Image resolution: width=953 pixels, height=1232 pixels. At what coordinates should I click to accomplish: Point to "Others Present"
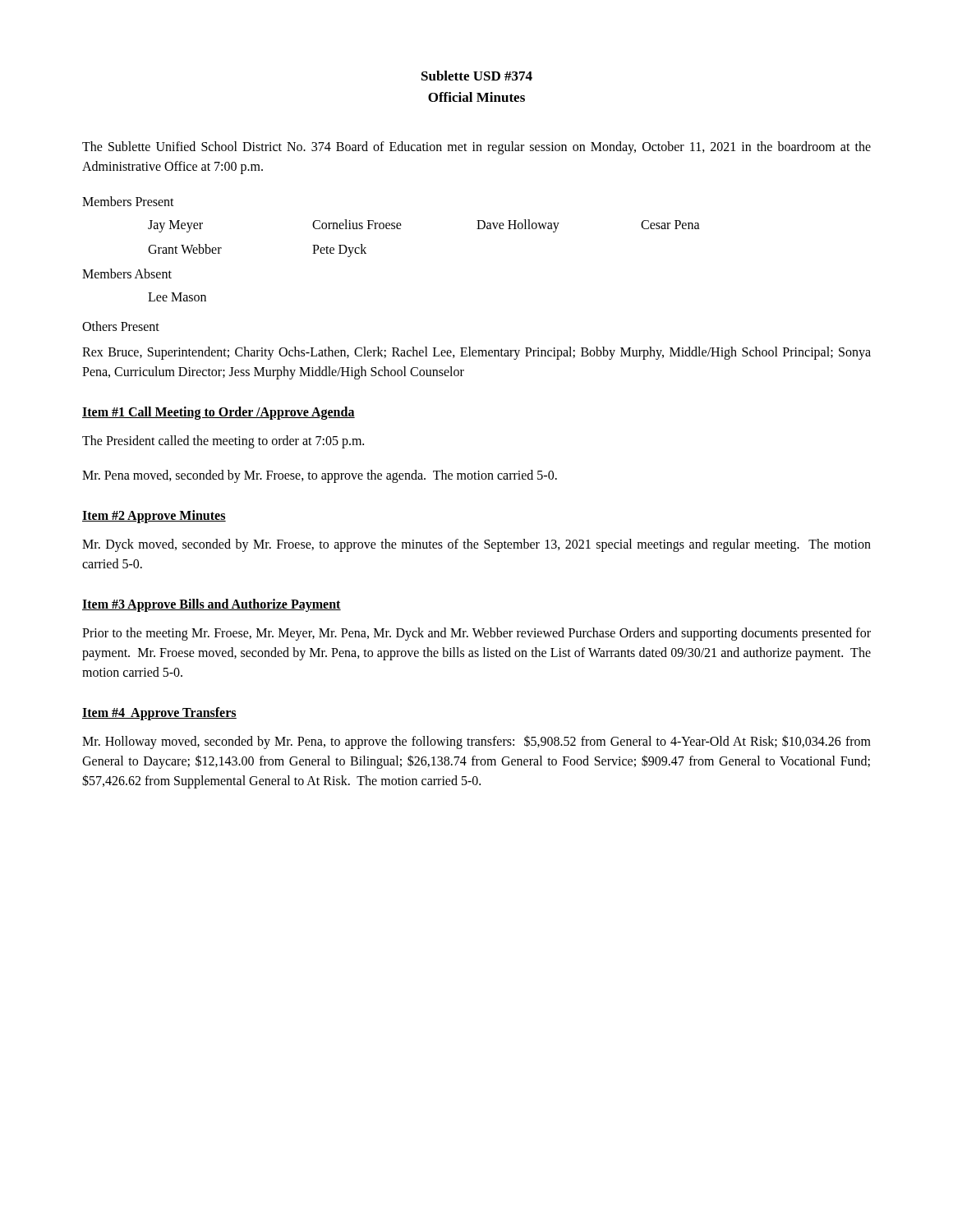point(121,326)
